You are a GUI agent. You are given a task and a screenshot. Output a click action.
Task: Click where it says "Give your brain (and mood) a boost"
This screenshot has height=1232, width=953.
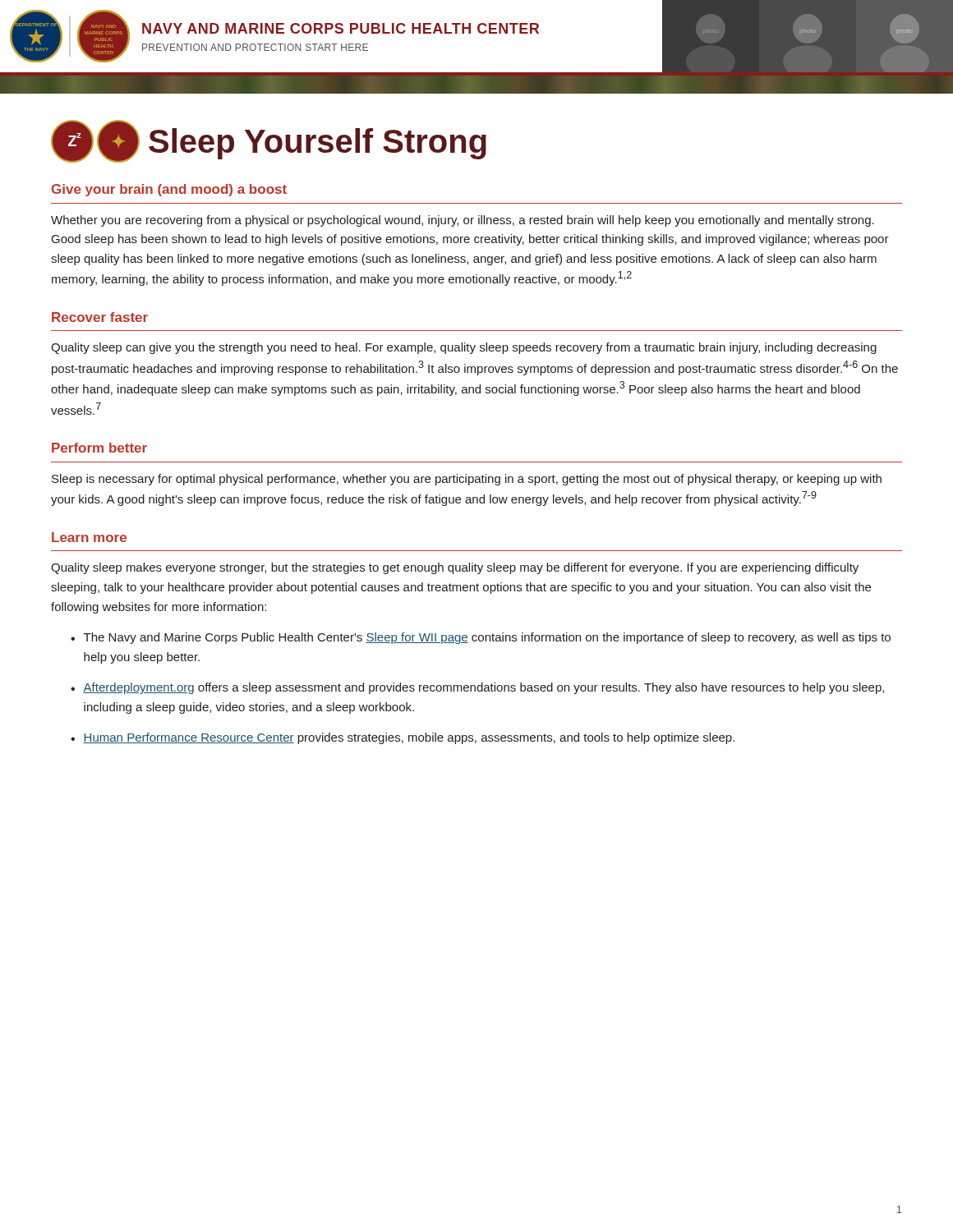click(169, 189)
